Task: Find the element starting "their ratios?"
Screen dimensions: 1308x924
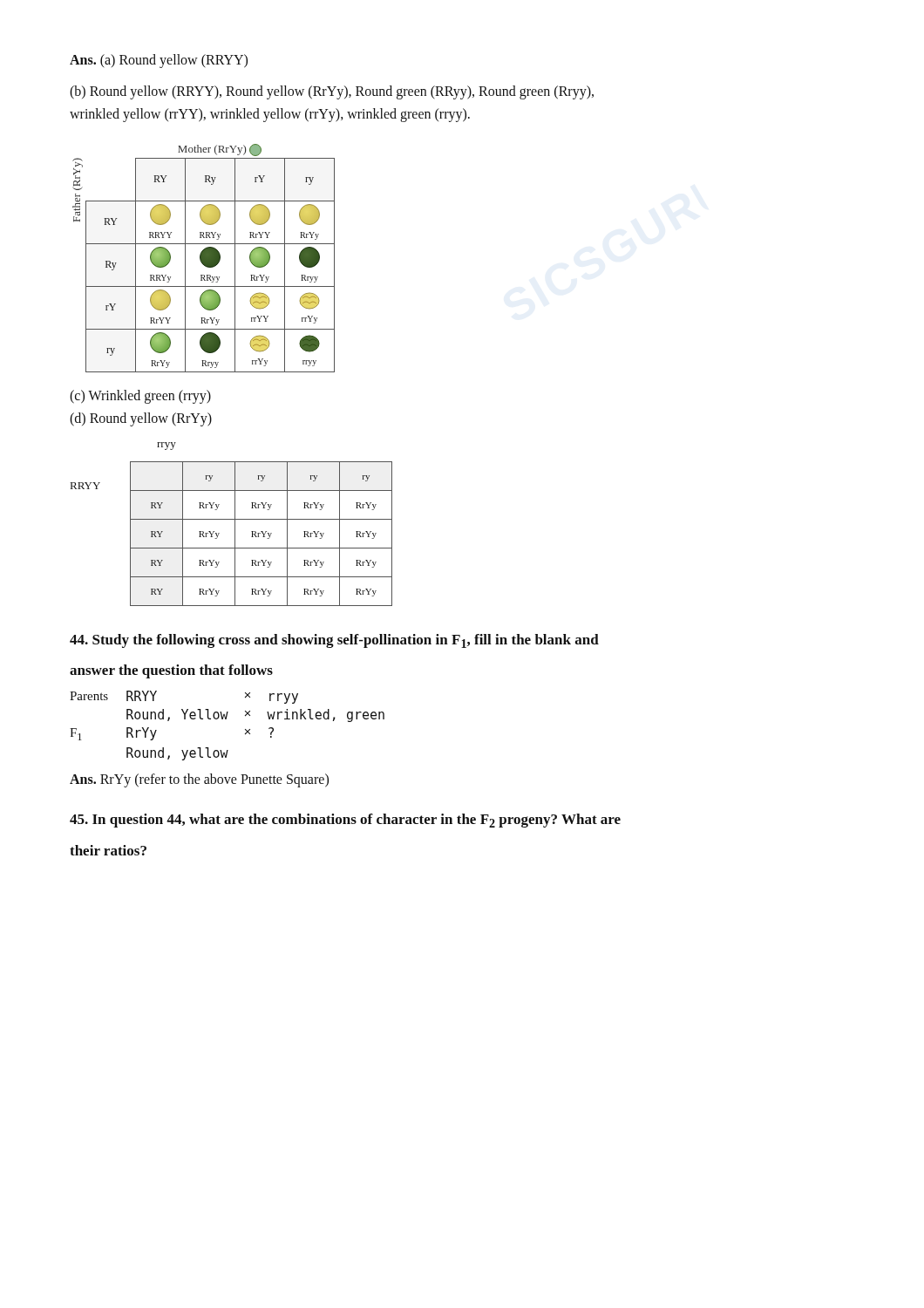Action: tap(109, 851)
